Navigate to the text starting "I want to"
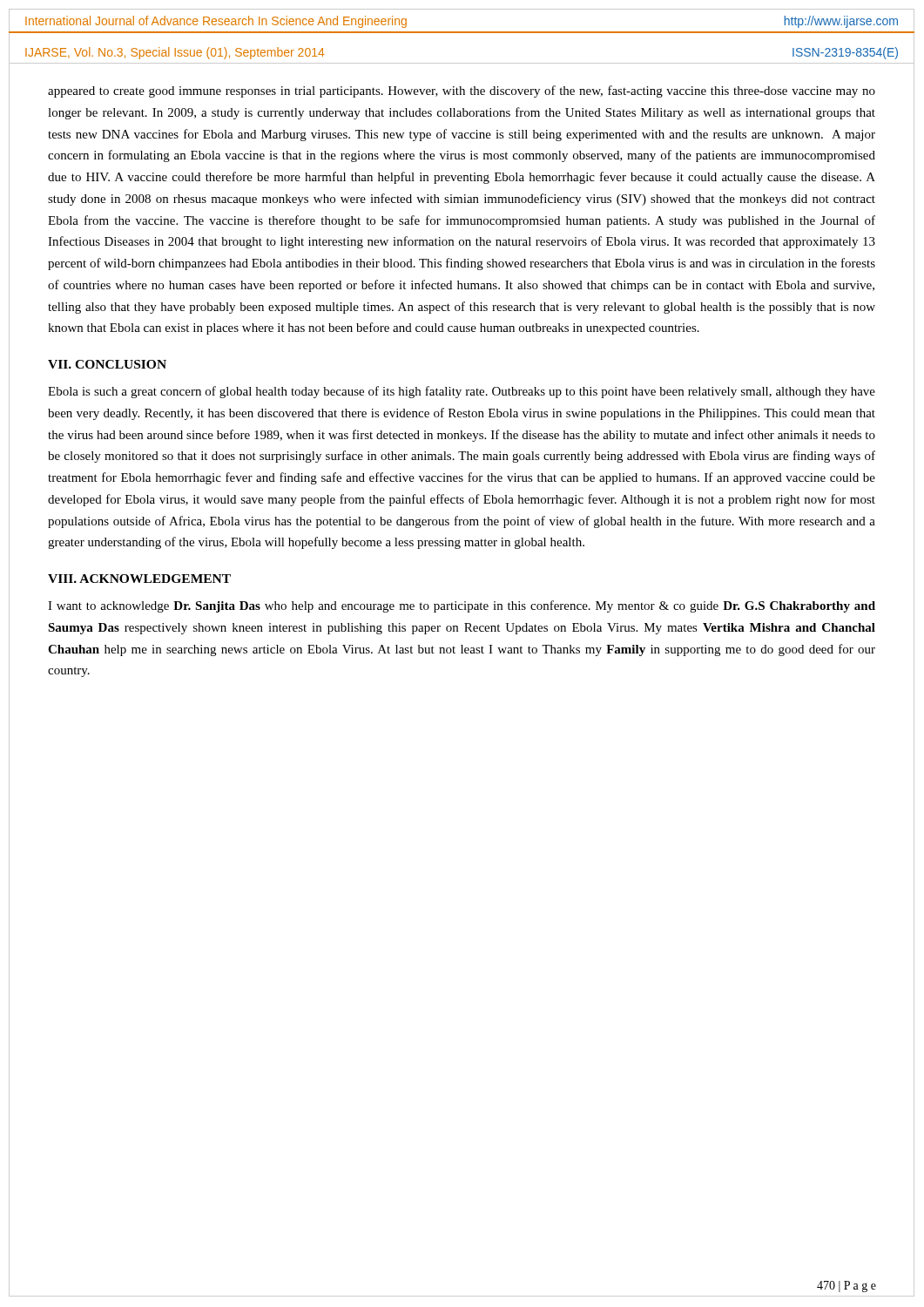This screenshot has width=924, height=1307. point(462,638)
